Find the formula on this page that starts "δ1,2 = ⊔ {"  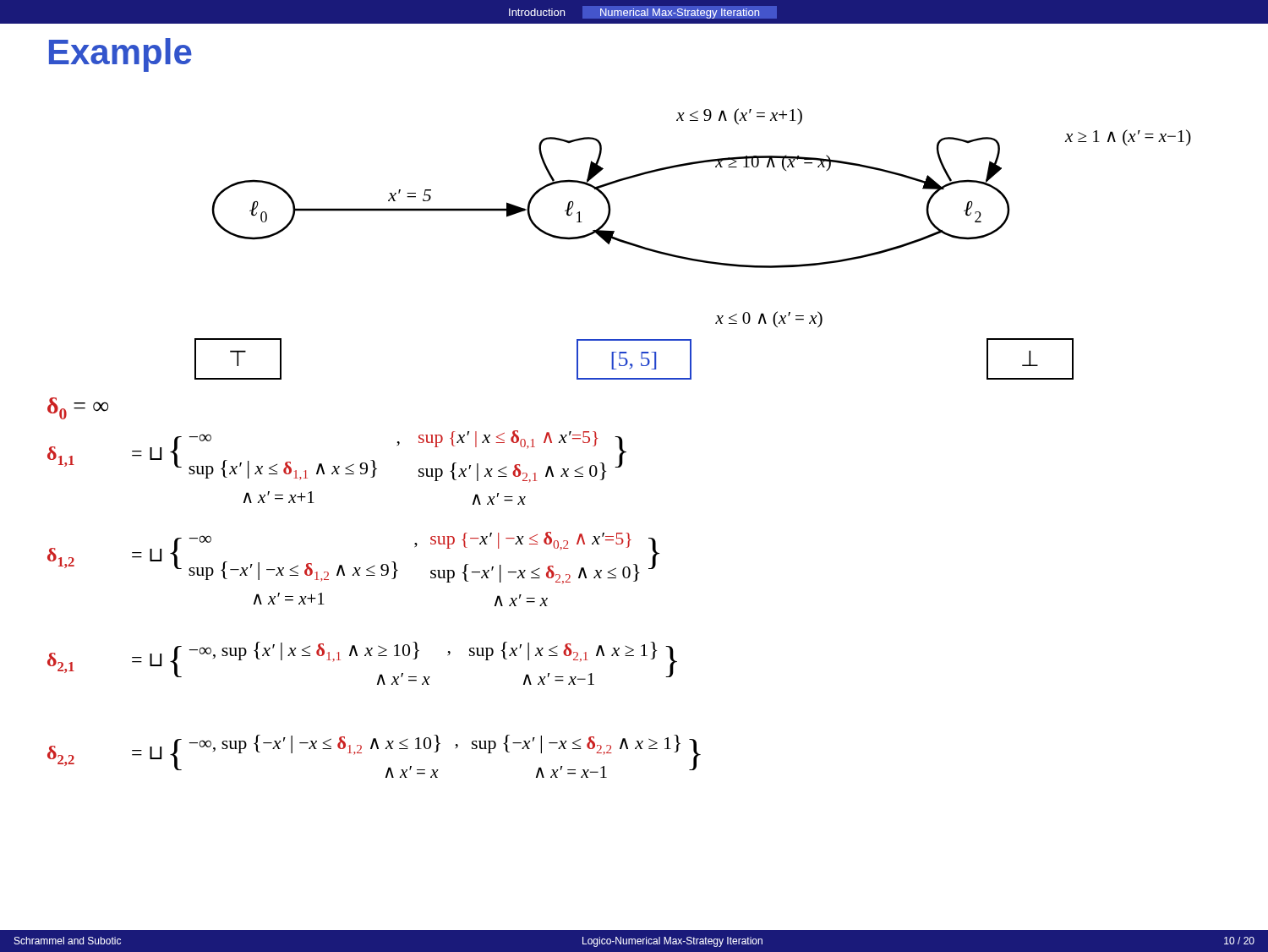[645, 569]
